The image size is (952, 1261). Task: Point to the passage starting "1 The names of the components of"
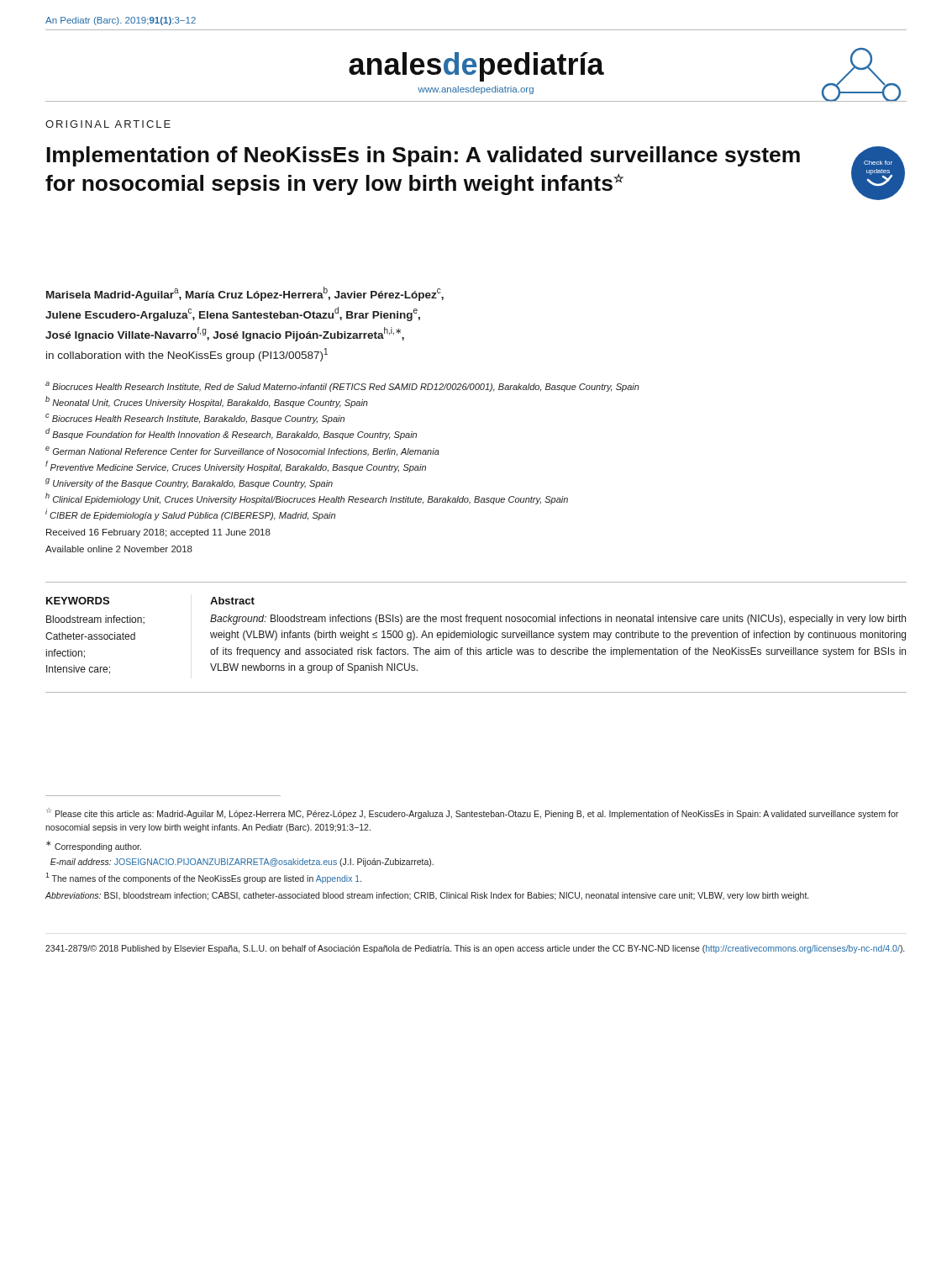point(204,877)
